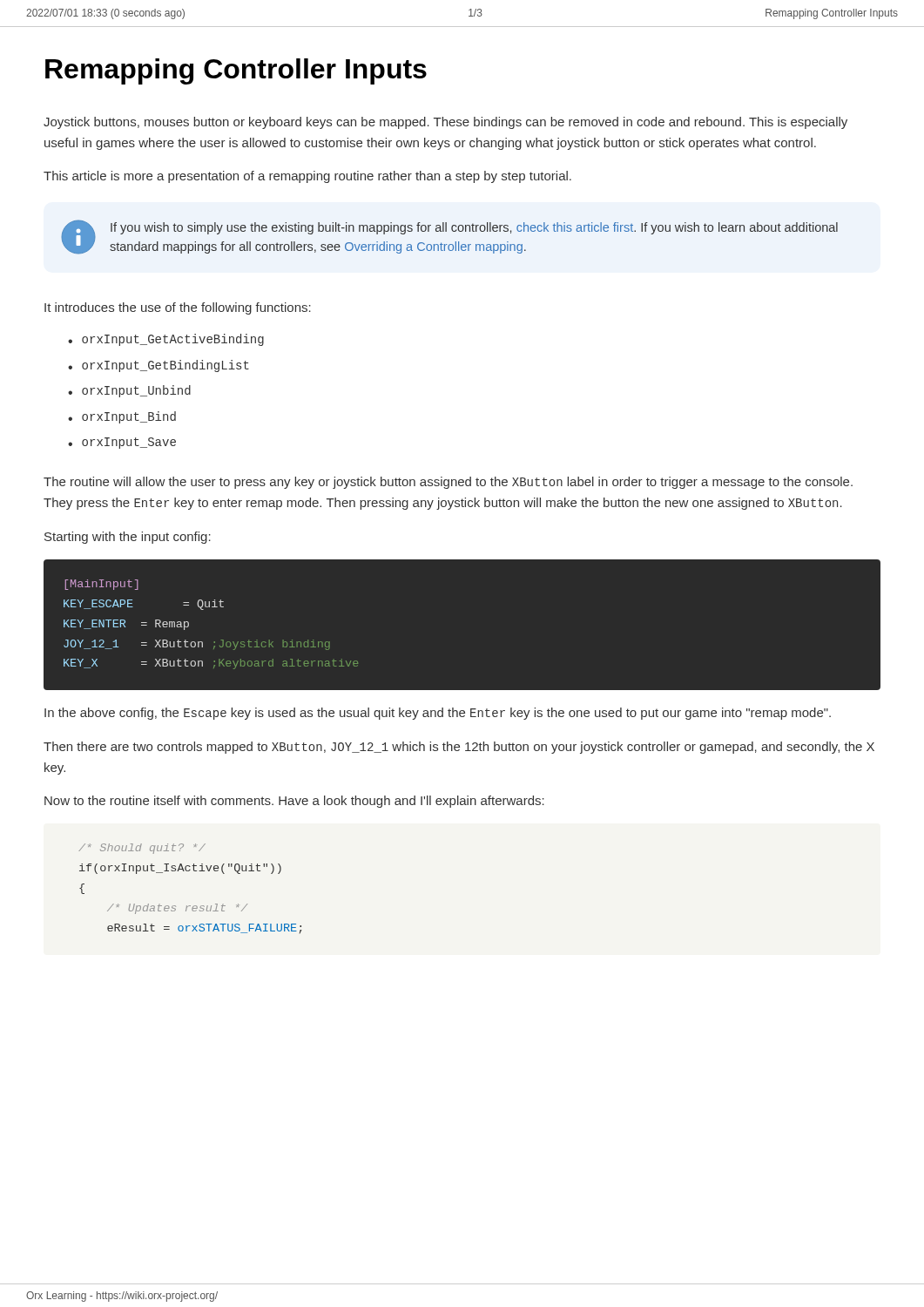Click on the list item that says "• orxInput_Save"
The width and height of the screenshot is (924, 1307).
tap(122, 444)
